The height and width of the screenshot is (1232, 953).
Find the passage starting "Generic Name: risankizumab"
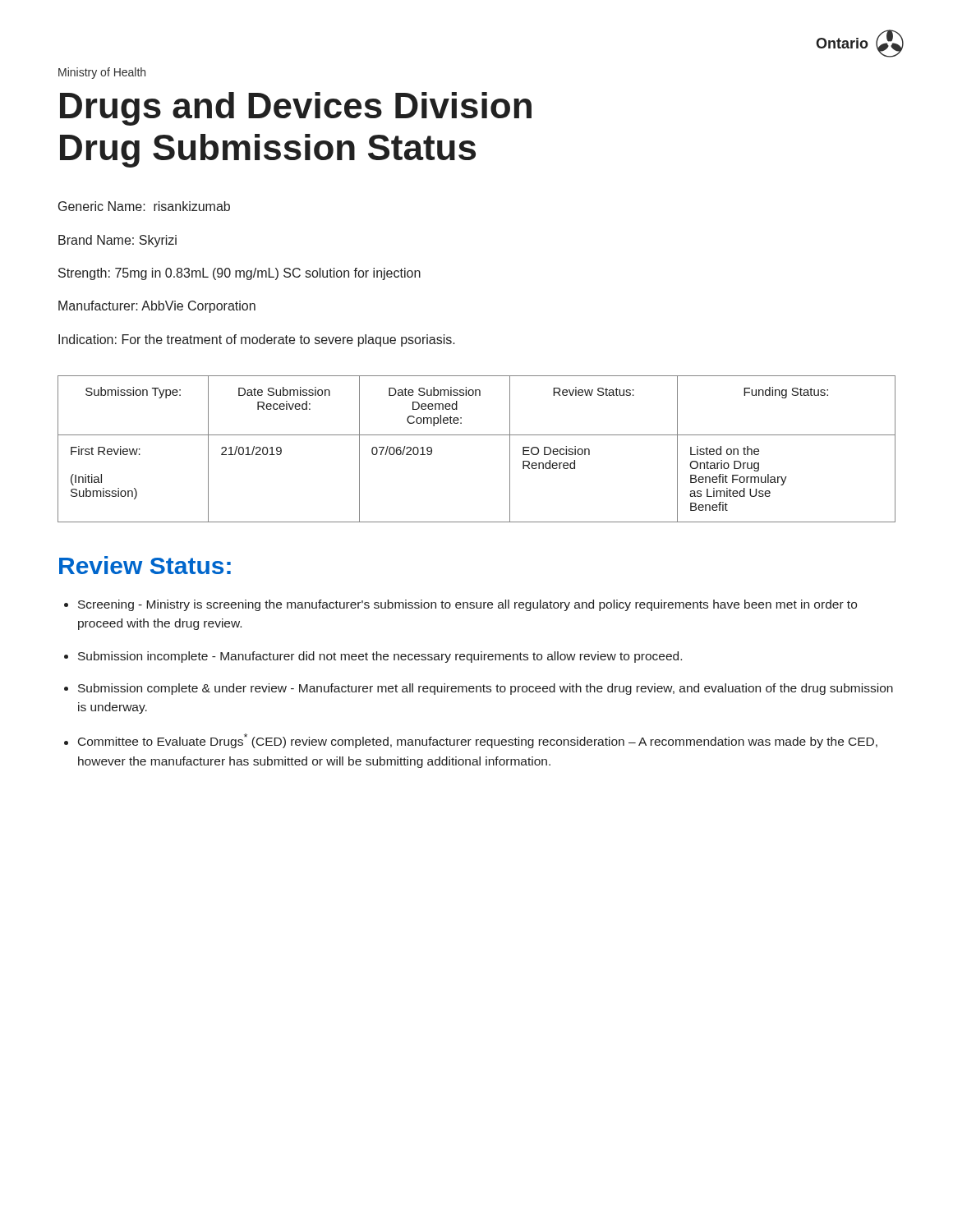click(x=144, y=207)
